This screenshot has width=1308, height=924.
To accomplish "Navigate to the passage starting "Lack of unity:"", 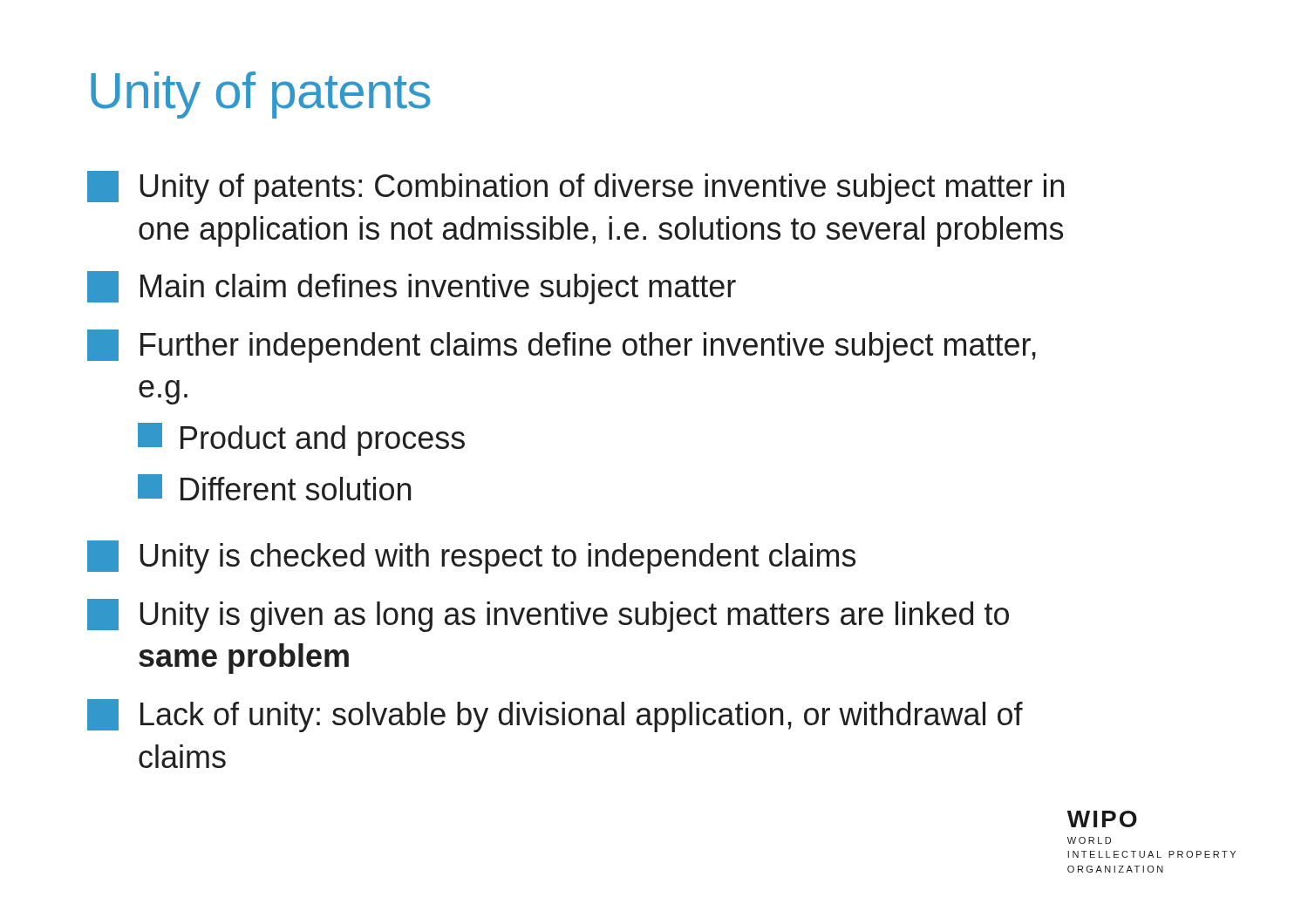I will (555, 736).
